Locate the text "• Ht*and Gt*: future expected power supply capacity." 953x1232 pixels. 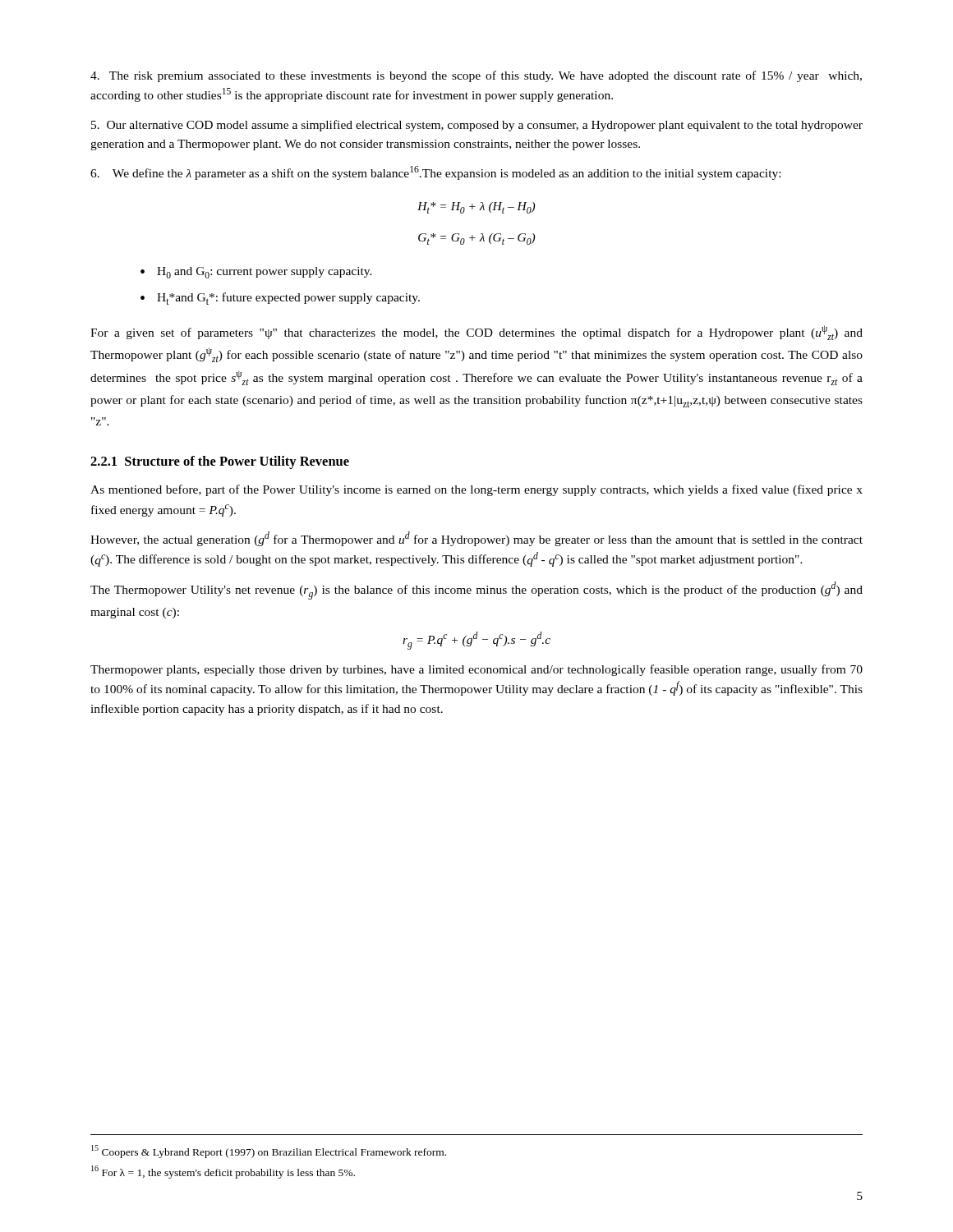pos(280,299)
